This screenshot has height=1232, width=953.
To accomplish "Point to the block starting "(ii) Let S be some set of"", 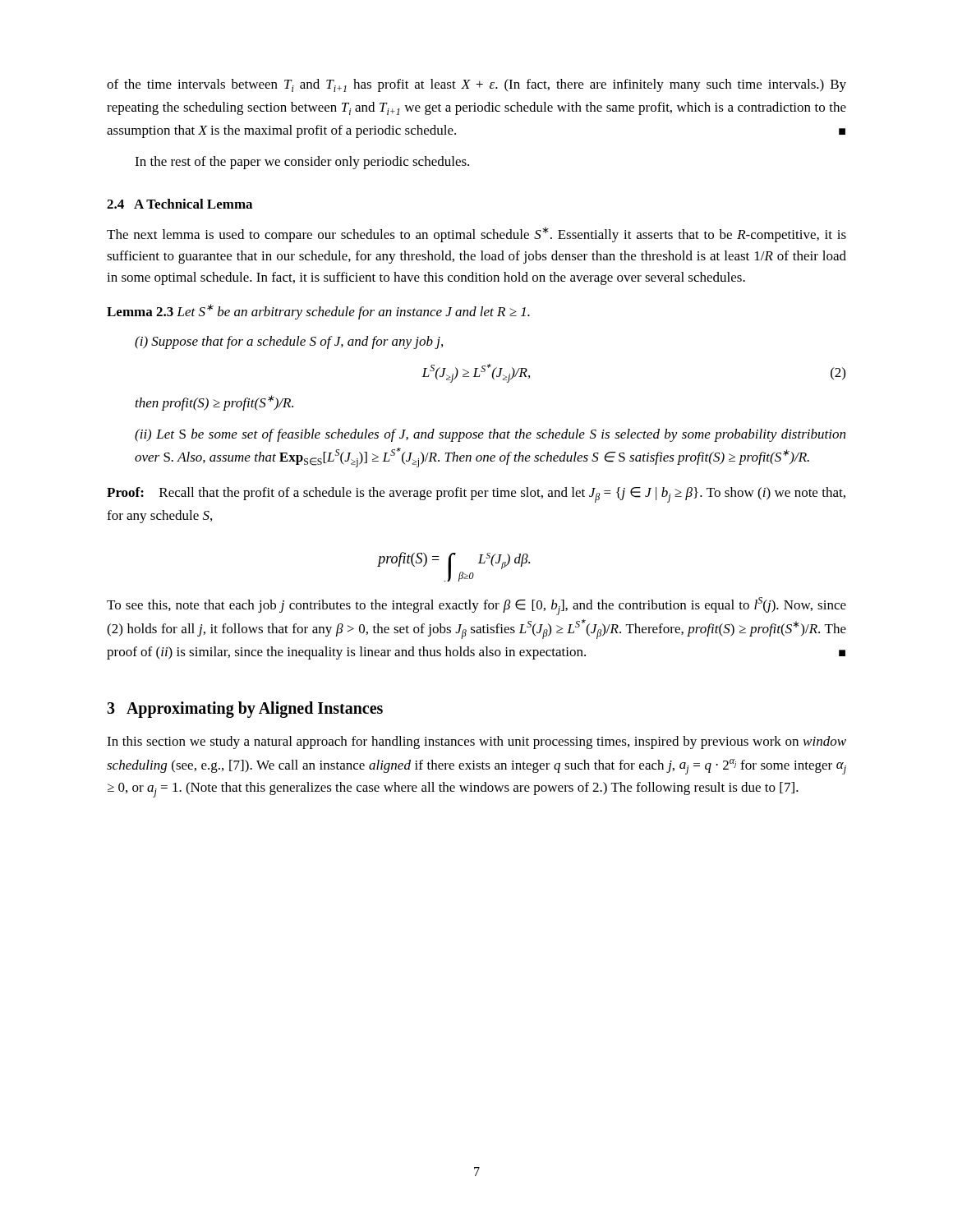I will pos(490,447).
